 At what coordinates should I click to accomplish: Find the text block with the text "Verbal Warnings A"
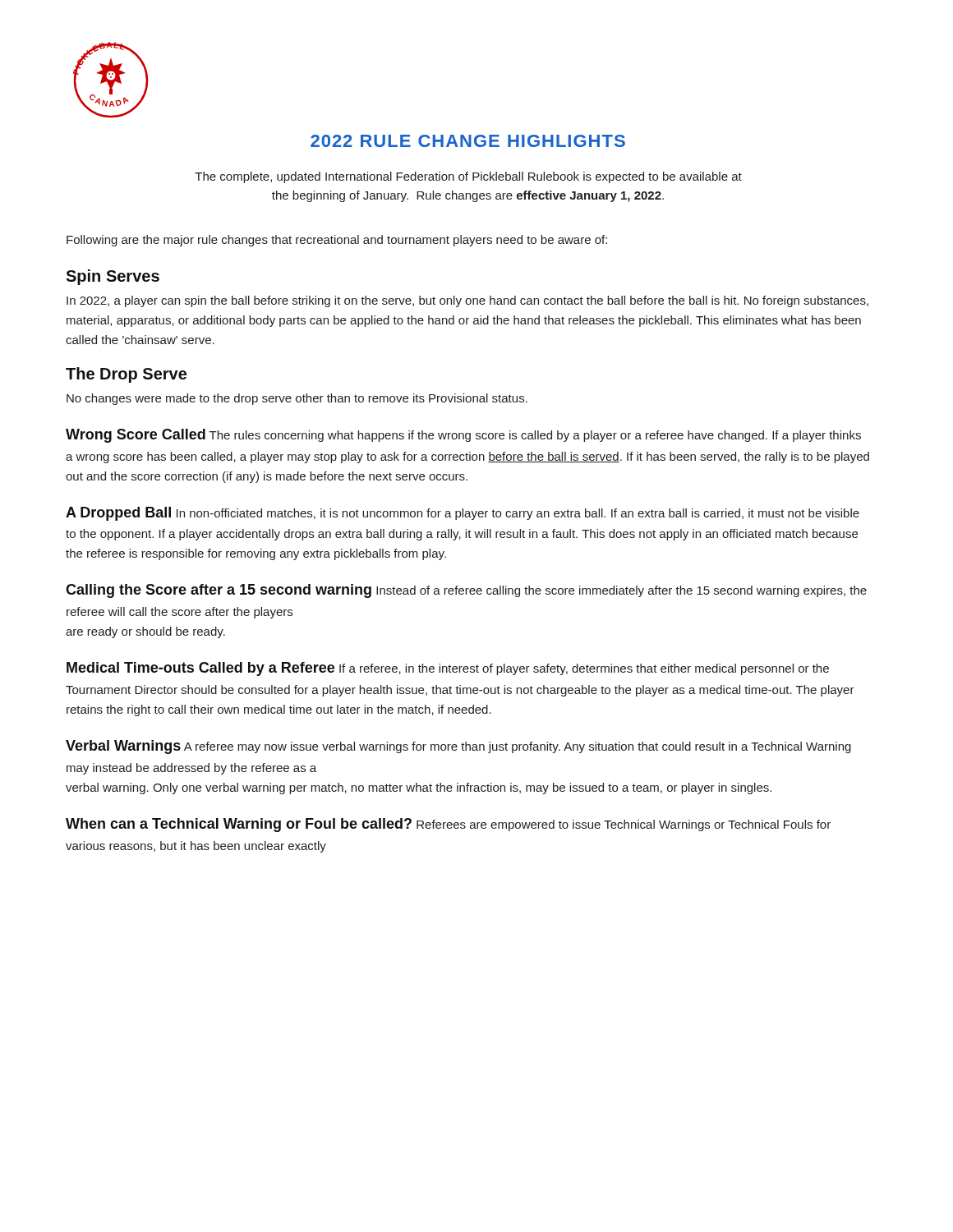pyautogui.click(x=458, y=747)
